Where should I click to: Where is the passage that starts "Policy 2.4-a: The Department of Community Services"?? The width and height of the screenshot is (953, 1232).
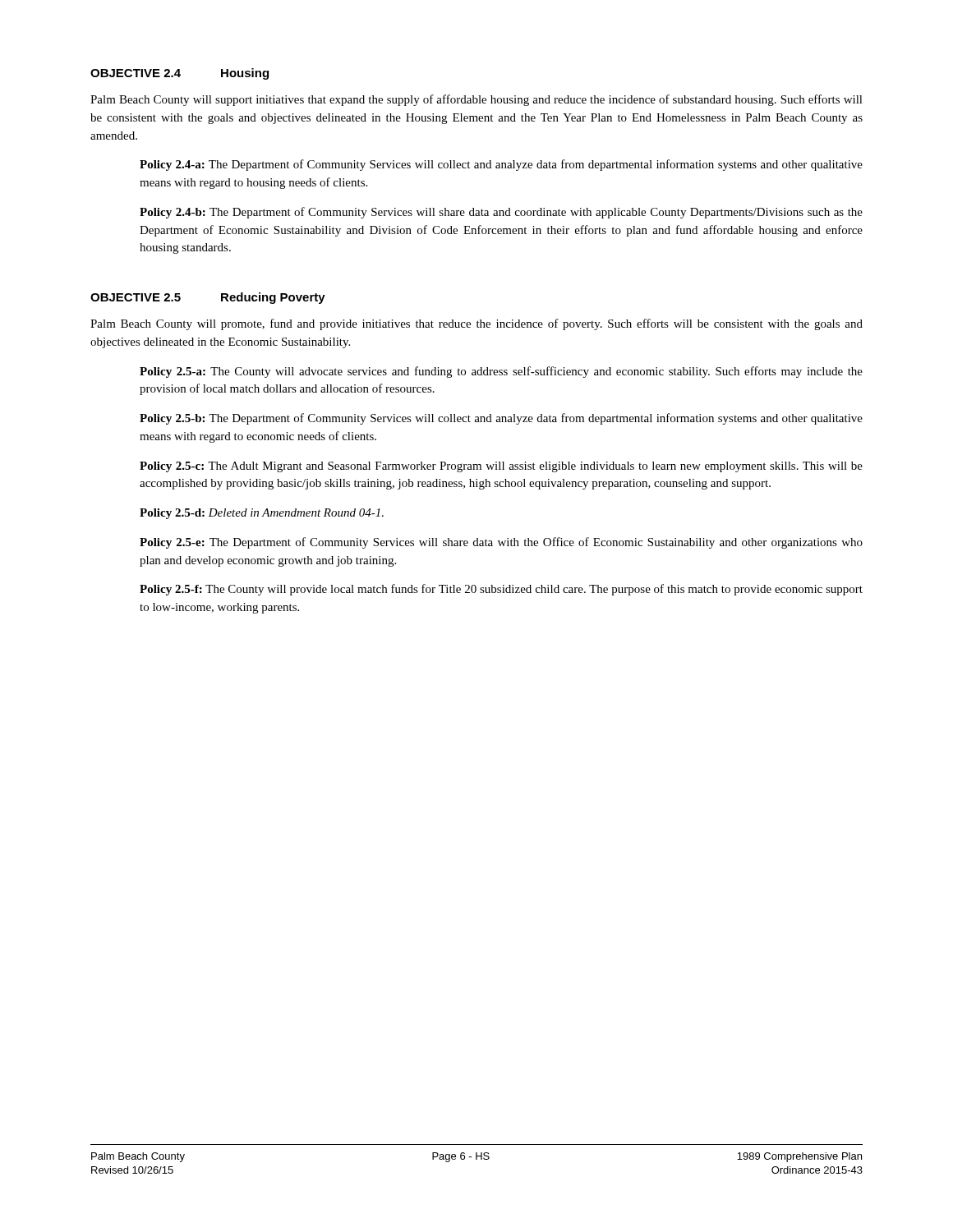501,173
